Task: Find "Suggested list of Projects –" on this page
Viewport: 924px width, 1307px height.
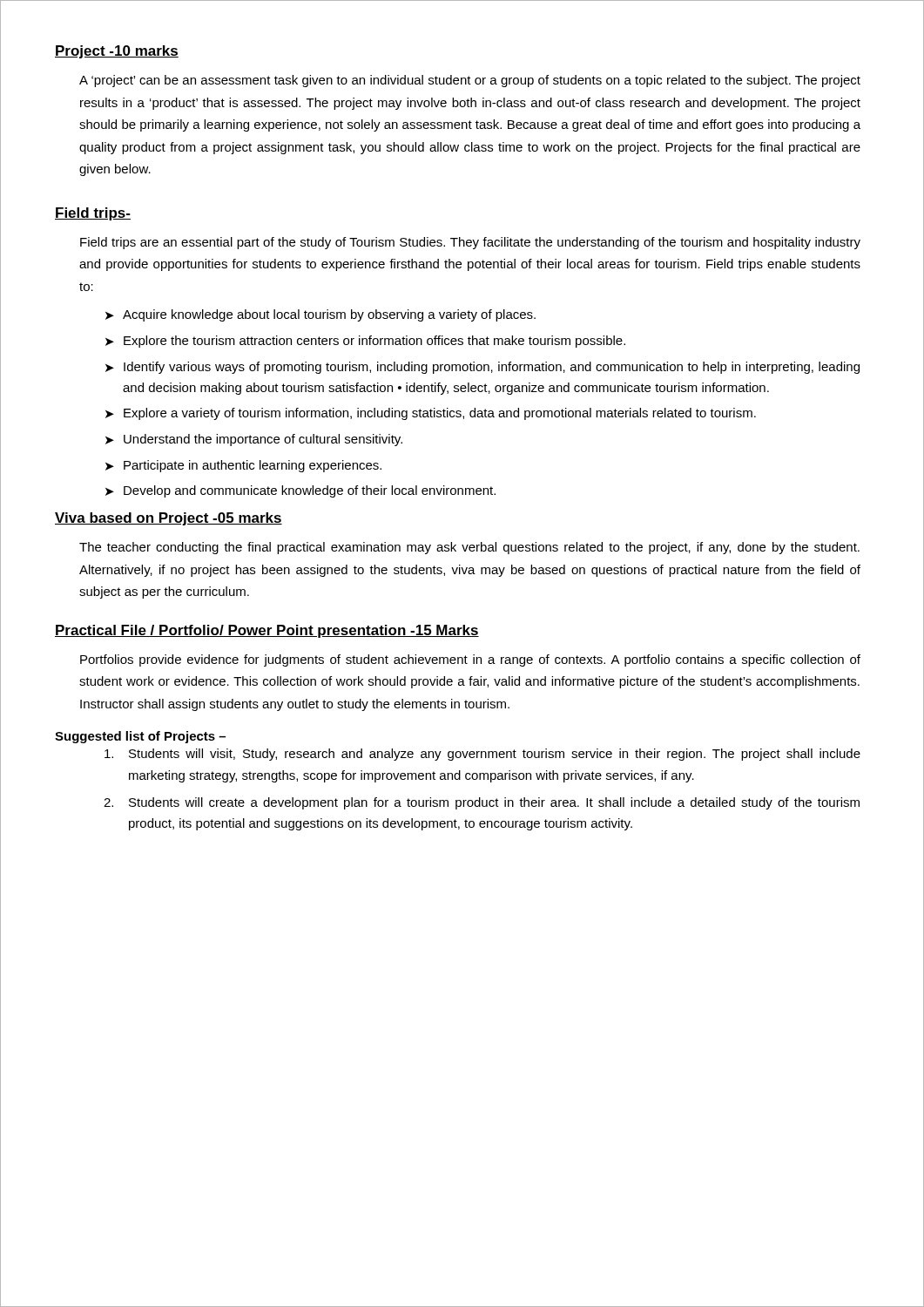Action: 141,736
